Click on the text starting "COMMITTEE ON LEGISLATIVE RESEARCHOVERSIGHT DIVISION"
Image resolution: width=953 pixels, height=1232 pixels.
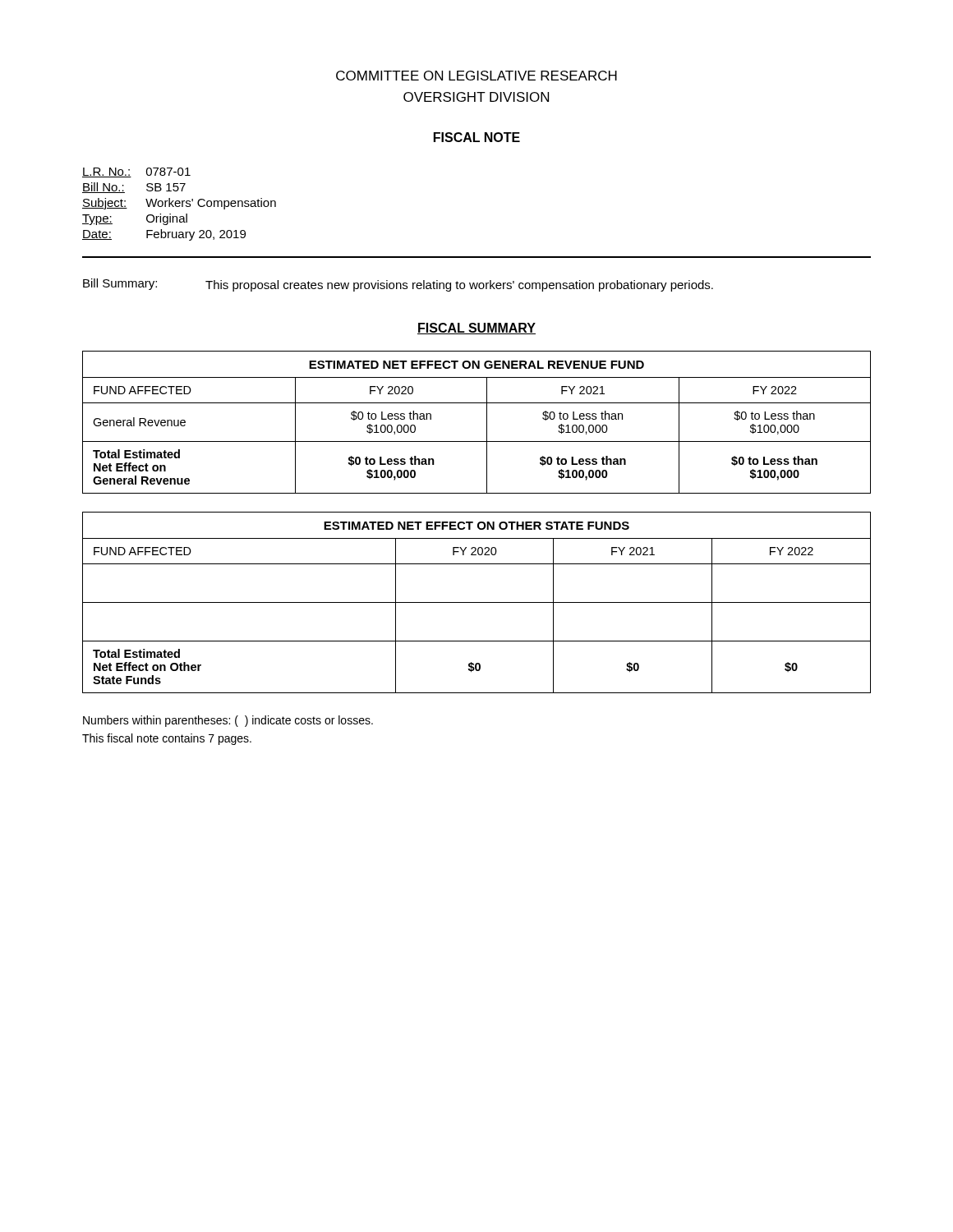pos(476,87)
